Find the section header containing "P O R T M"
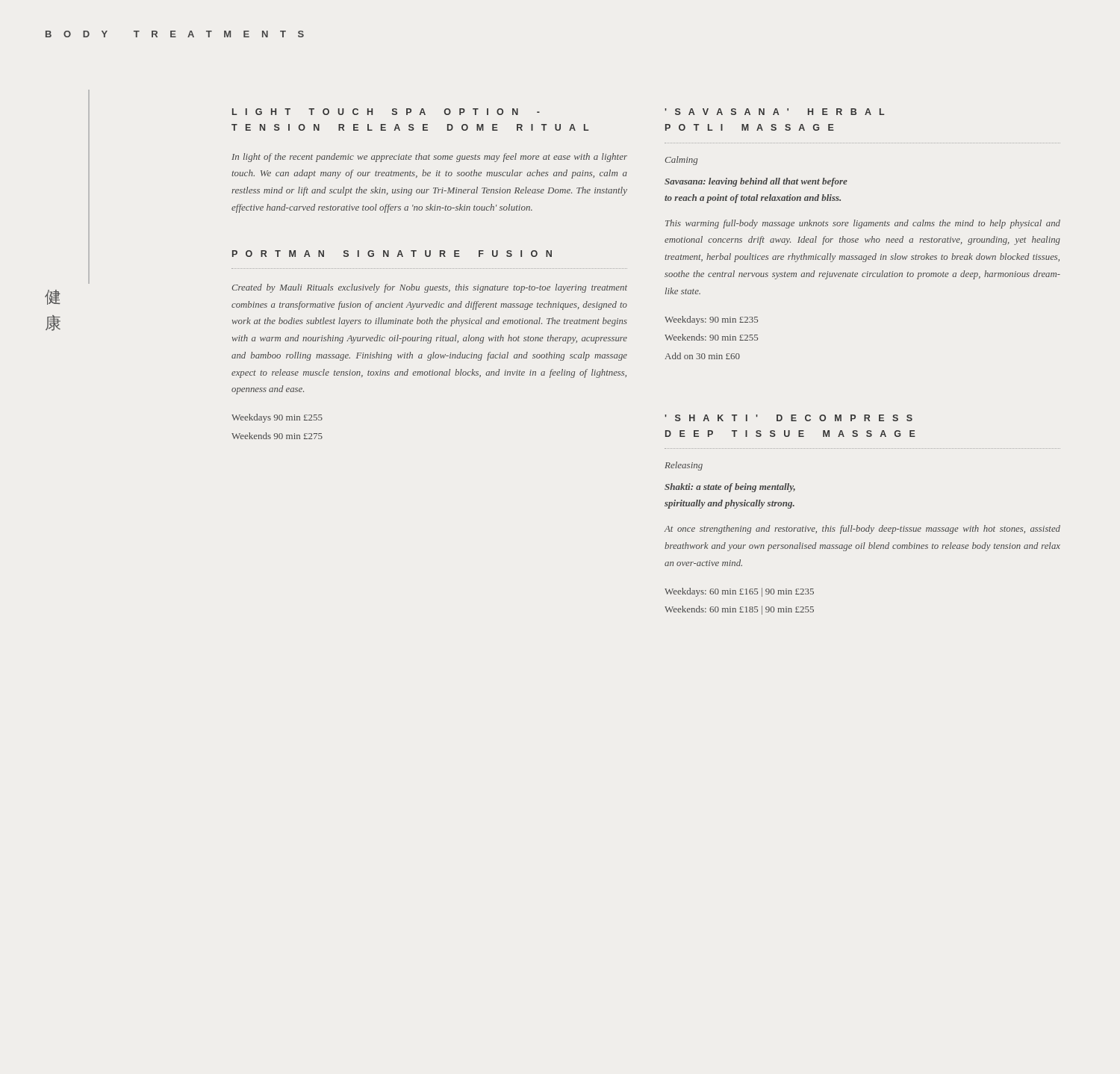Viewport: 1120px width, 1074px height. click(393, 254)
